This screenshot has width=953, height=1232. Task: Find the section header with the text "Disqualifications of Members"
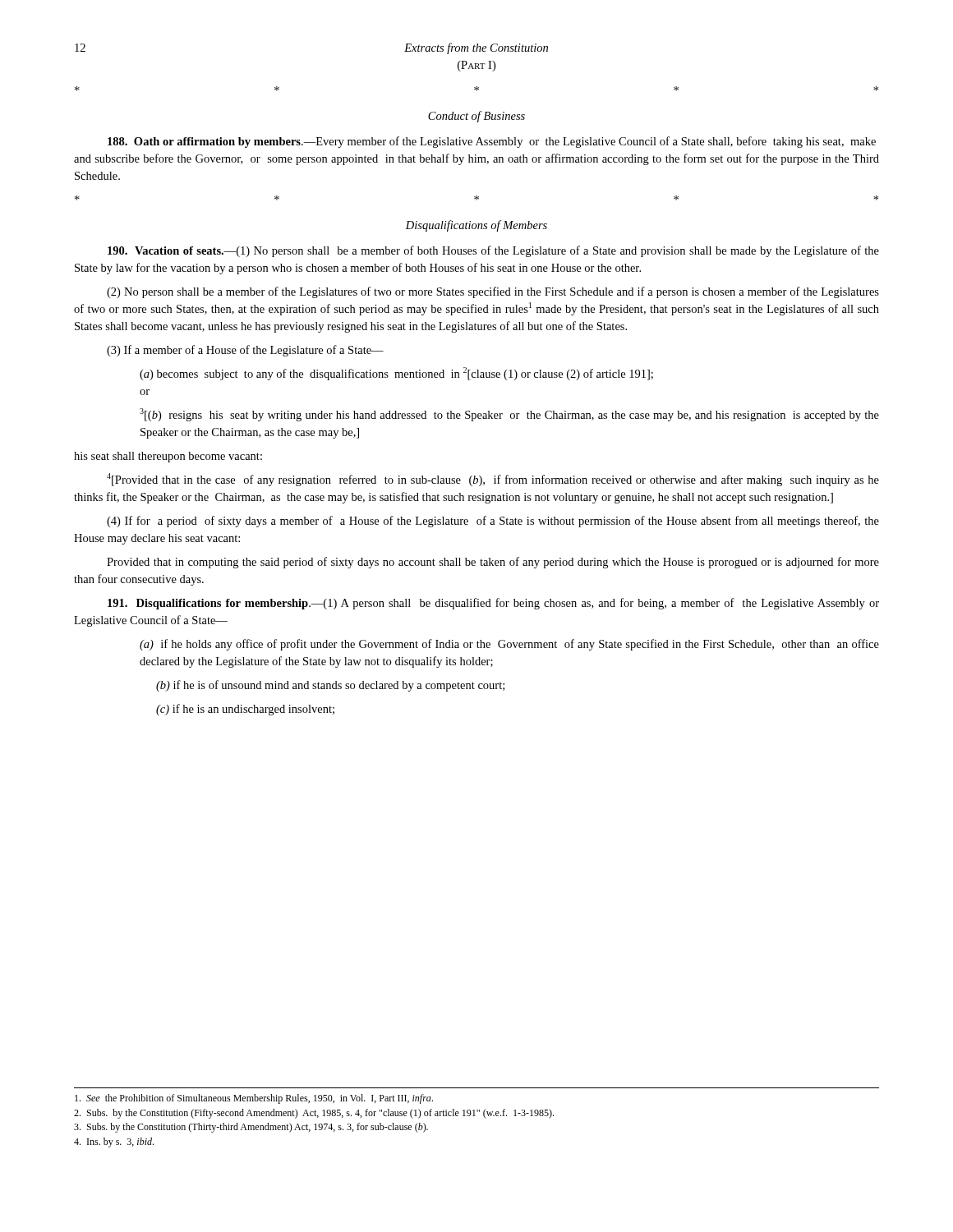tap(476, 225)
